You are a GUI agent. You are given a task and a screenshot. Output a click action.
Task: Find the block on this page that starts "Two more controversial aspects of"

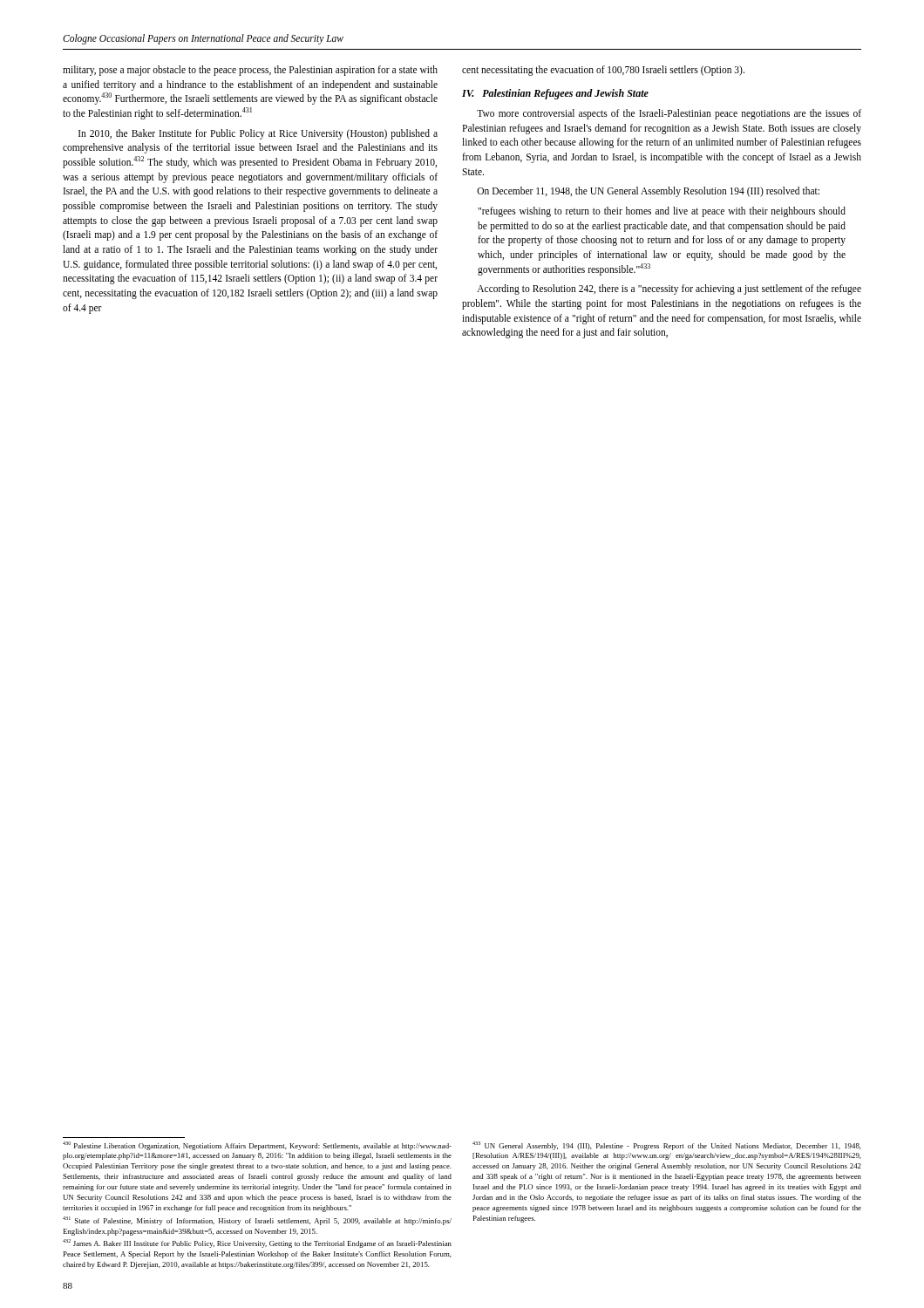662,143
